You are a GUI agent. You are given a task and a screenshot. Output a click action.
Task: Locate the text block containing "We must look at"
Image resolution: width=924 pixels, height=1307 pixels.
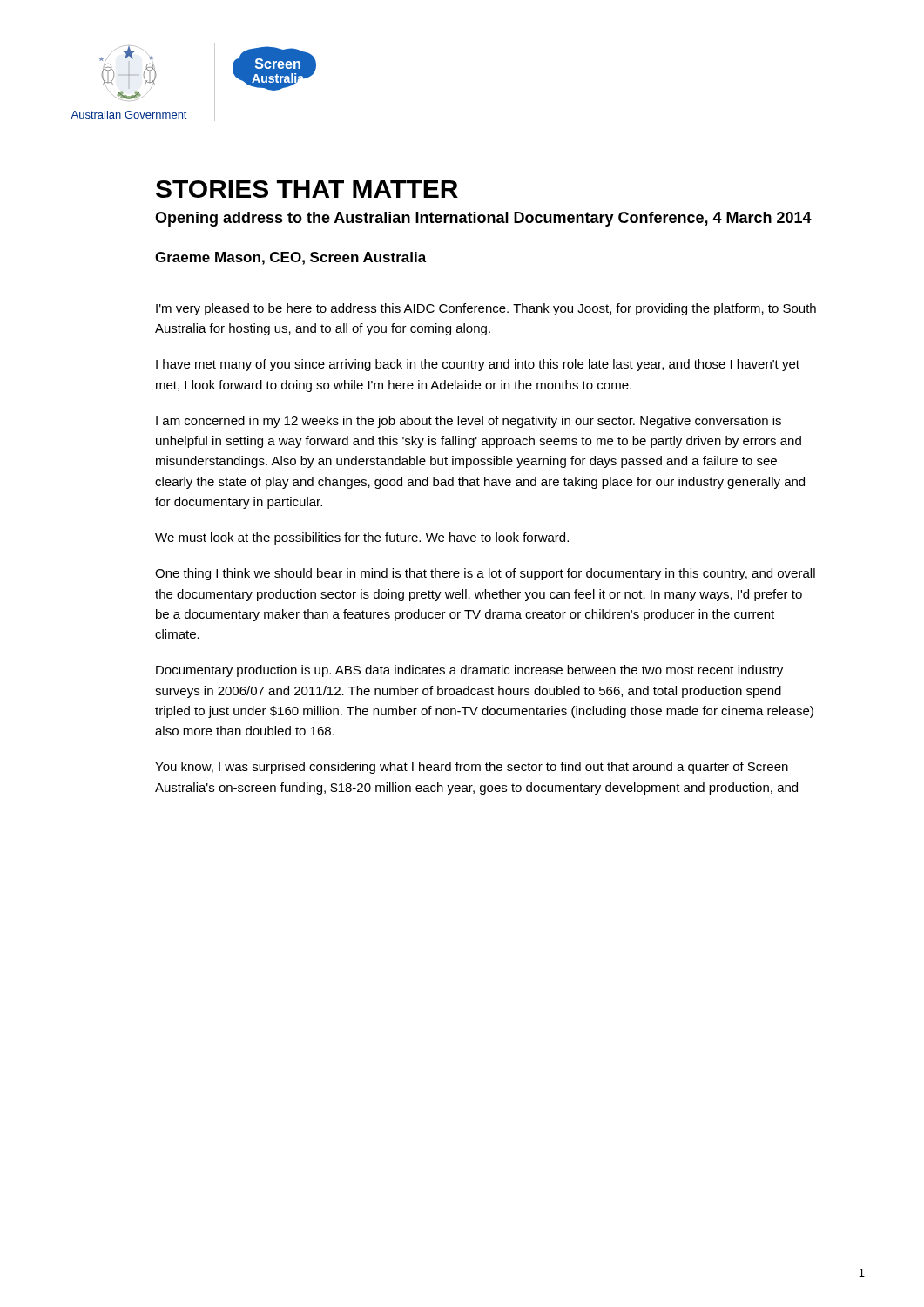tap(486, 537)
